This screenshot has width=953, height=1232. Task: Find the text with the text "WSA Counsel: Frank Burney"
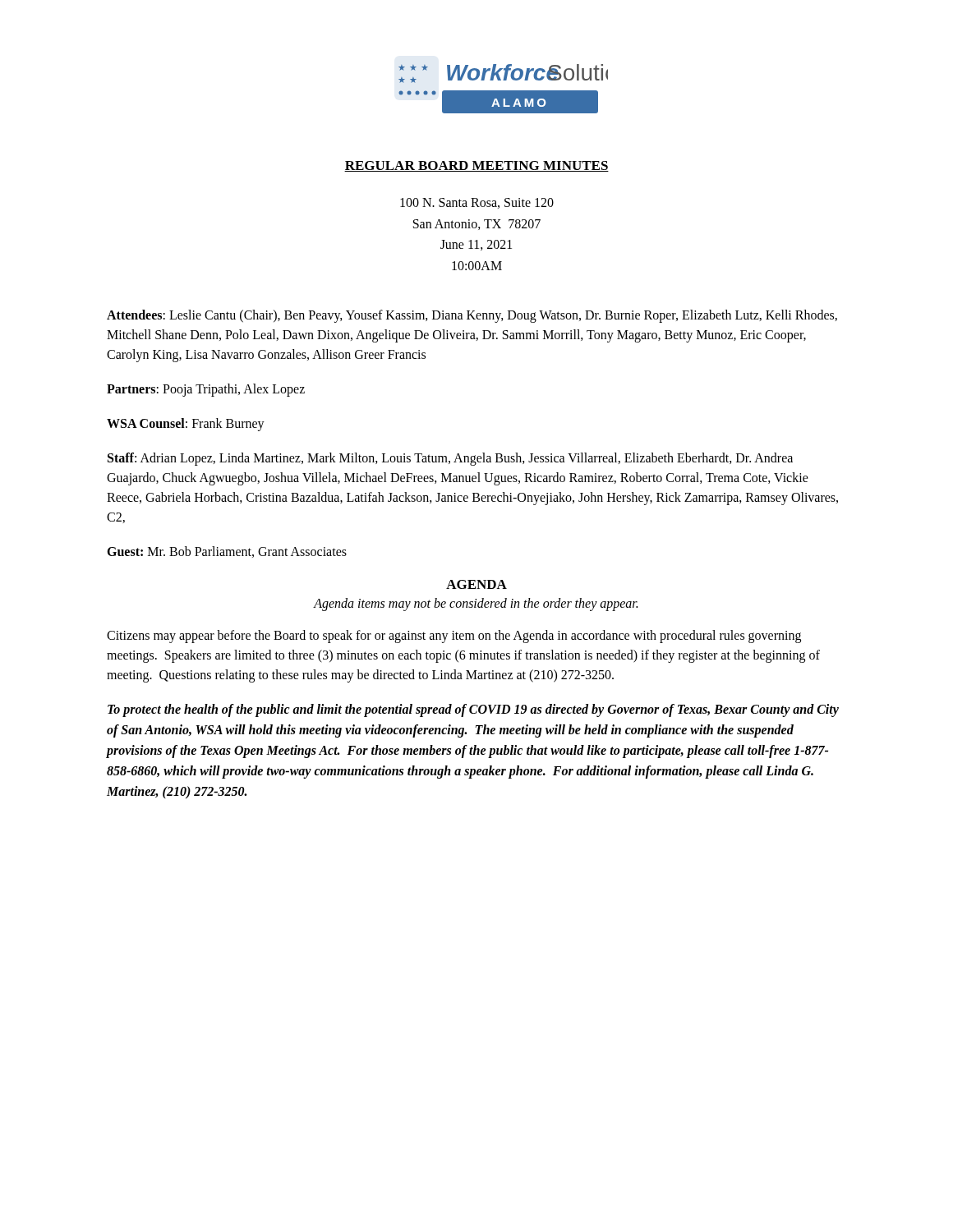point(186,424)
